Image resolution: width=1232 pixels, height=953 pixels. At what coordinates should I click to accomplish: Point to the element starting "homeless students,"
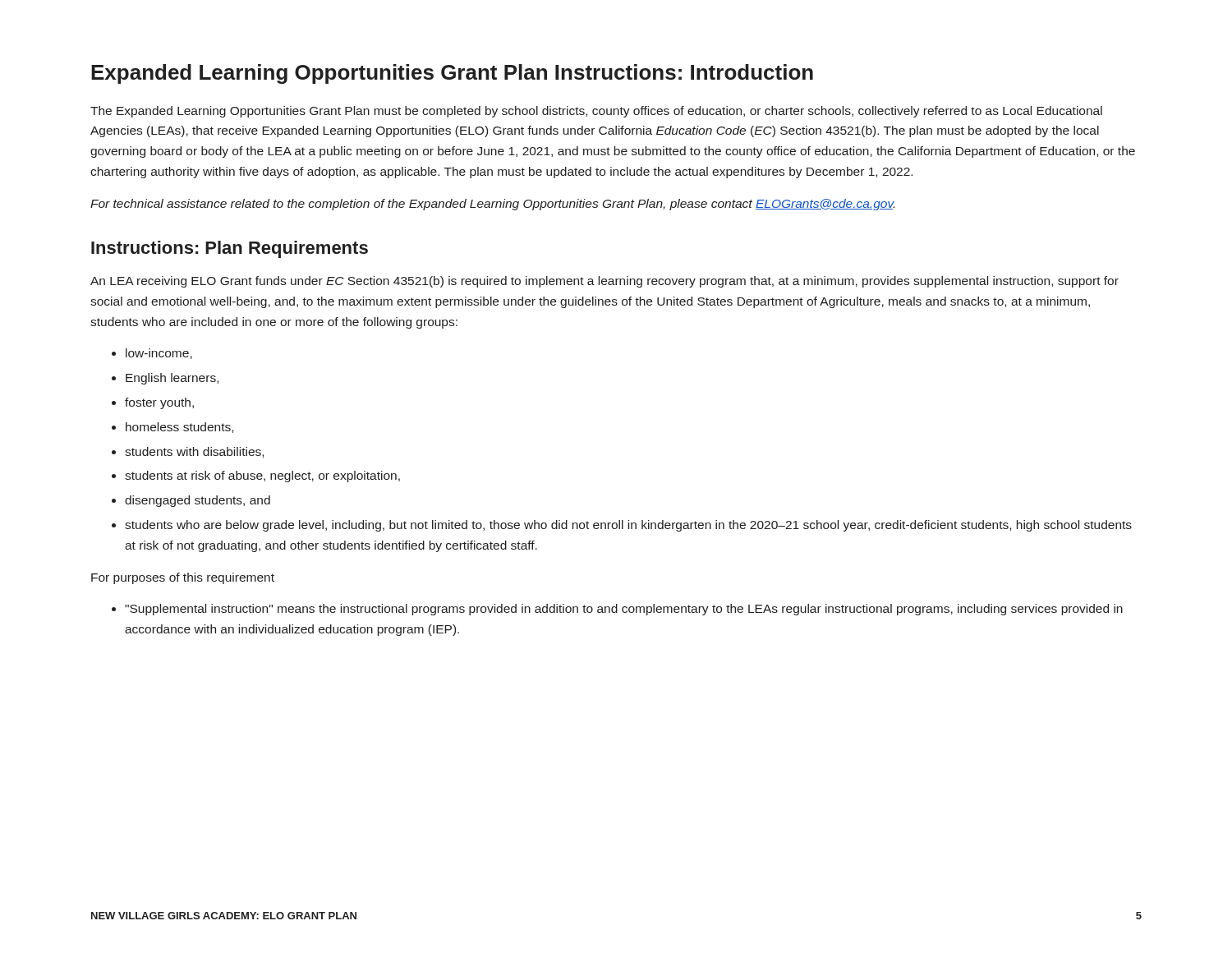(179, 428)
